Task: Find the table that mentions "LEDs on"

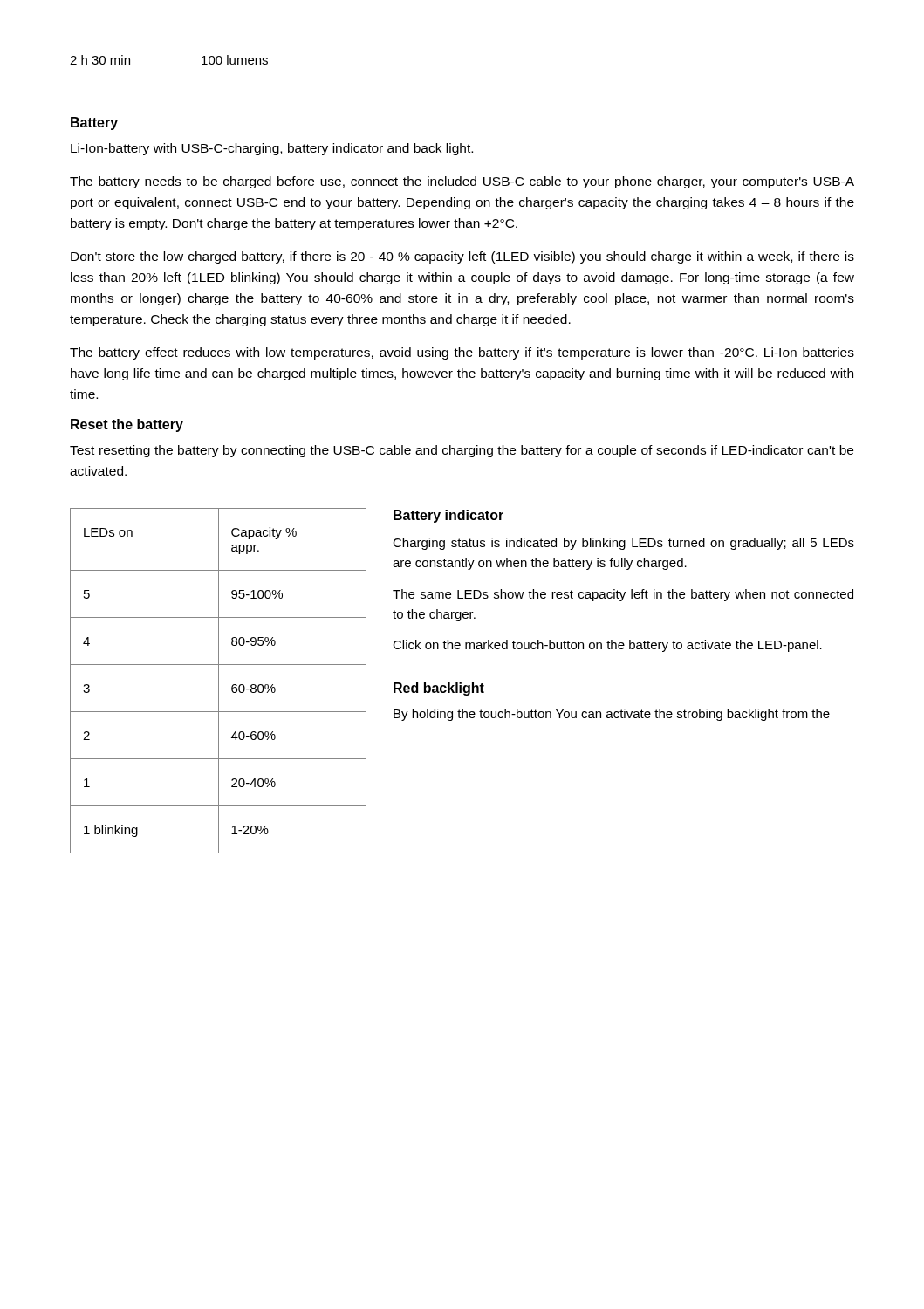Action: click(x=218, y=681)
